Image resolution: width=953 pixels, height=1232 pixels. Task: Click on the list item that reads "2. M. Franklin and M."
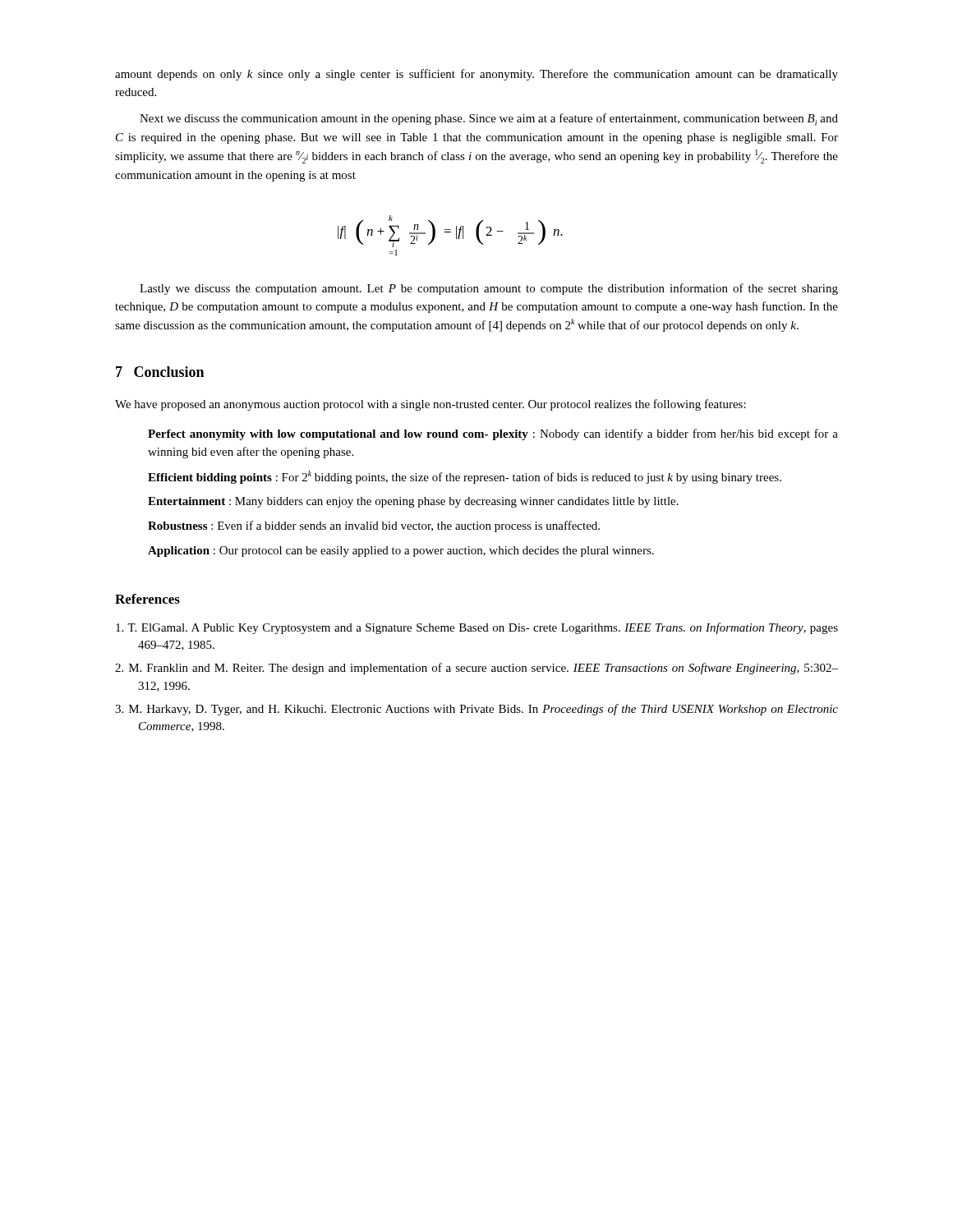tap(476, 677)
